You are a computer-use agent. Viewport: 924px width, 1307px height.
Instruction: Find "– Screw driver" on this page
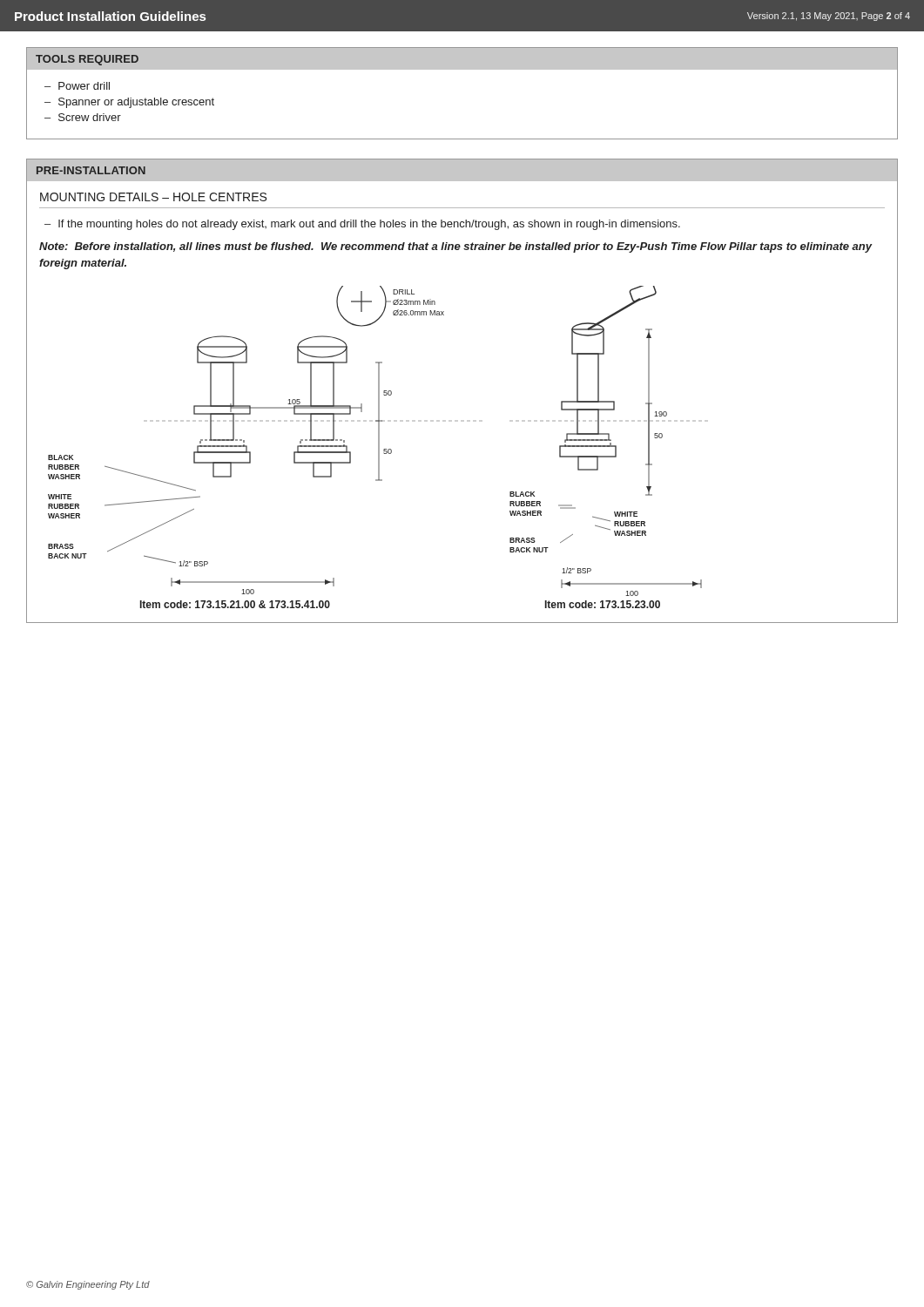pos(83,117)
